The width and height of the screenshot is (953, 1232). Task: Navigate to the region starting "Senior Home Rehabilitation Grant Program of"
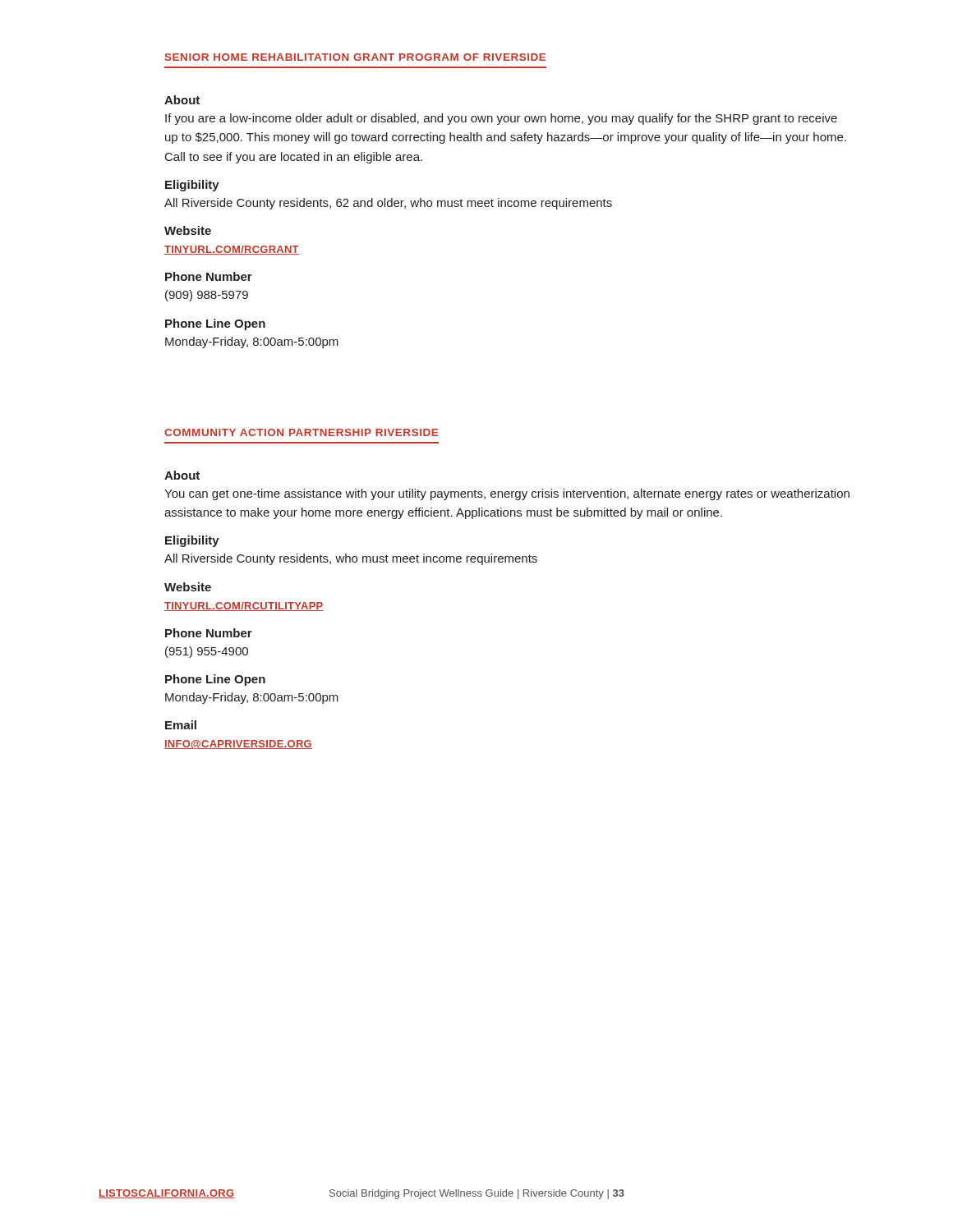[355, 60]
